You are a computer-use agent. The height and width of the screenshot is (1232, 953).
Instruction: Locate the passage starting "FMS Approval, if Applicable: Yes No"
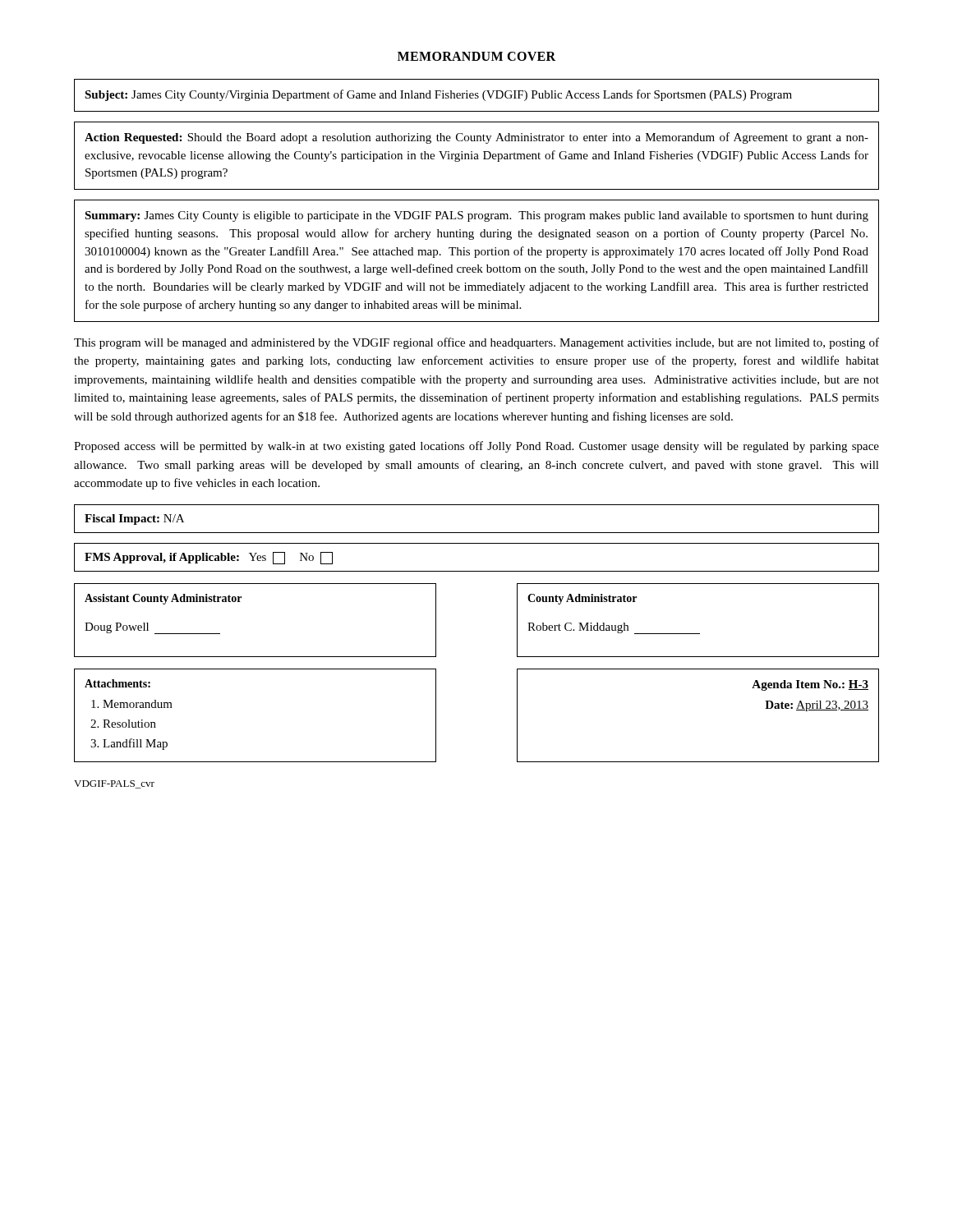coord(209,557)
